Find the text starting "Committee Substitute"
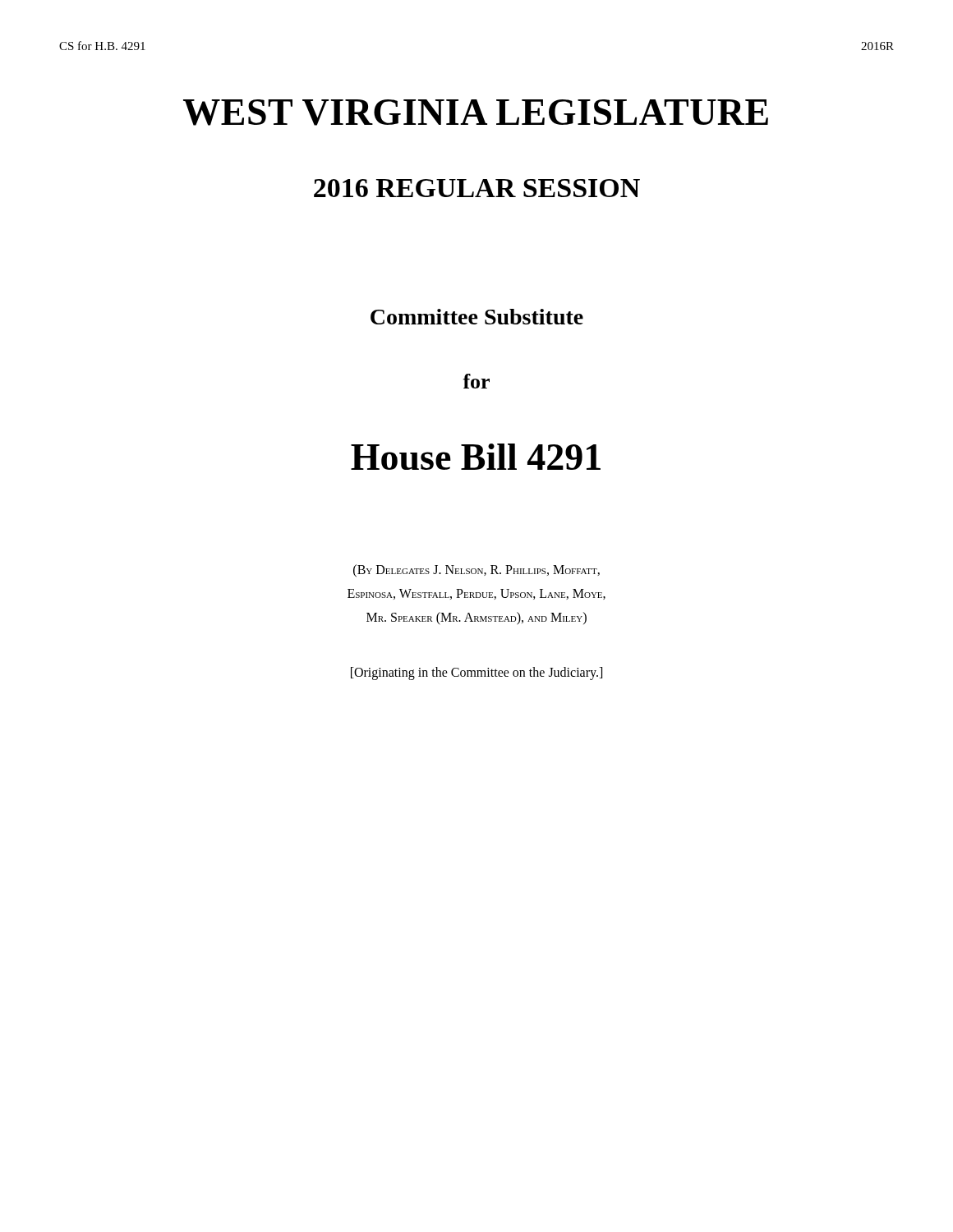 click(476, 317)
